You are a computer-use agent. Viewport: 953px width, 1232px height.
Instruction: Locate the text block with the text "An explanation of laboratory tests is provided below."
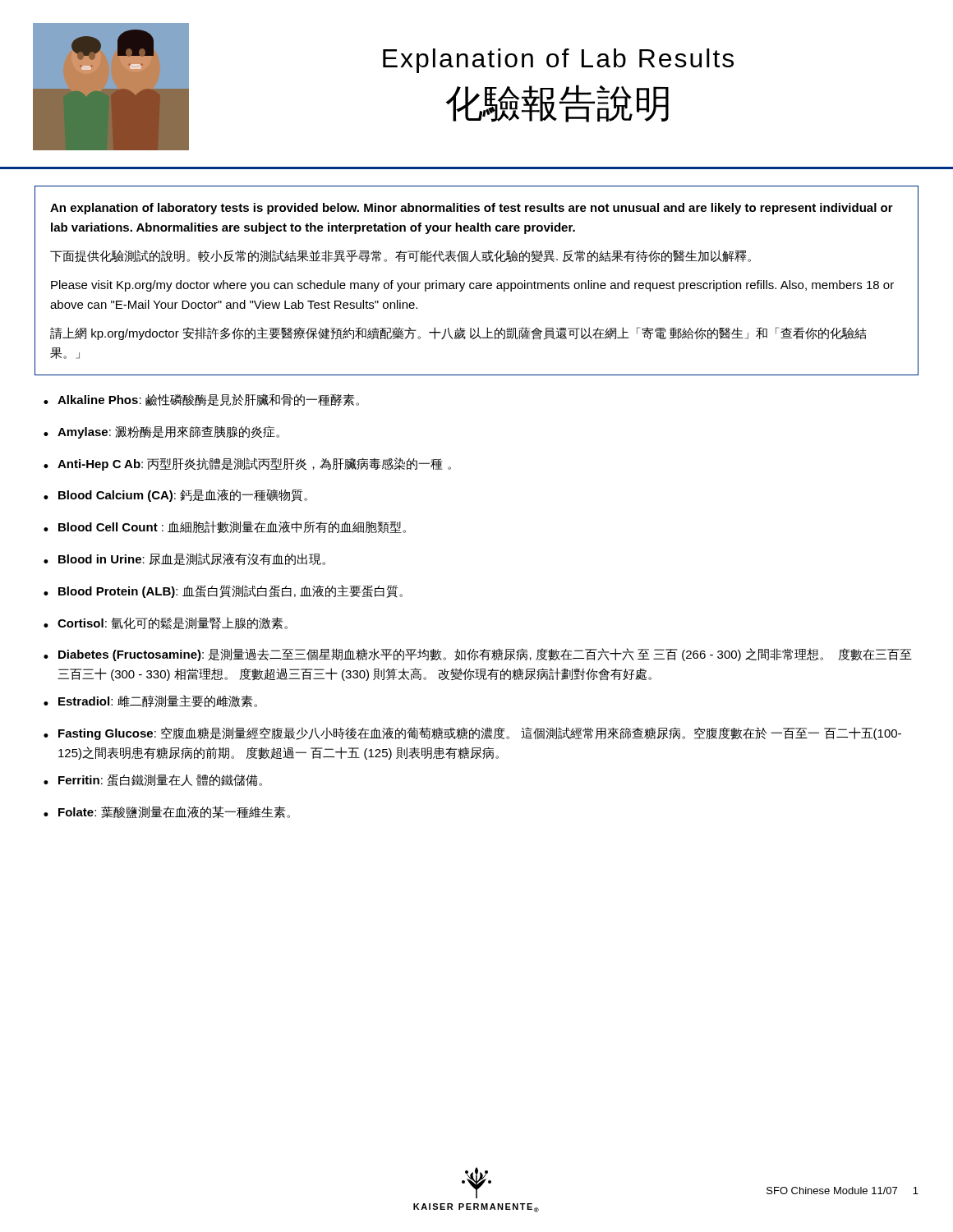[x=476, y=281]
